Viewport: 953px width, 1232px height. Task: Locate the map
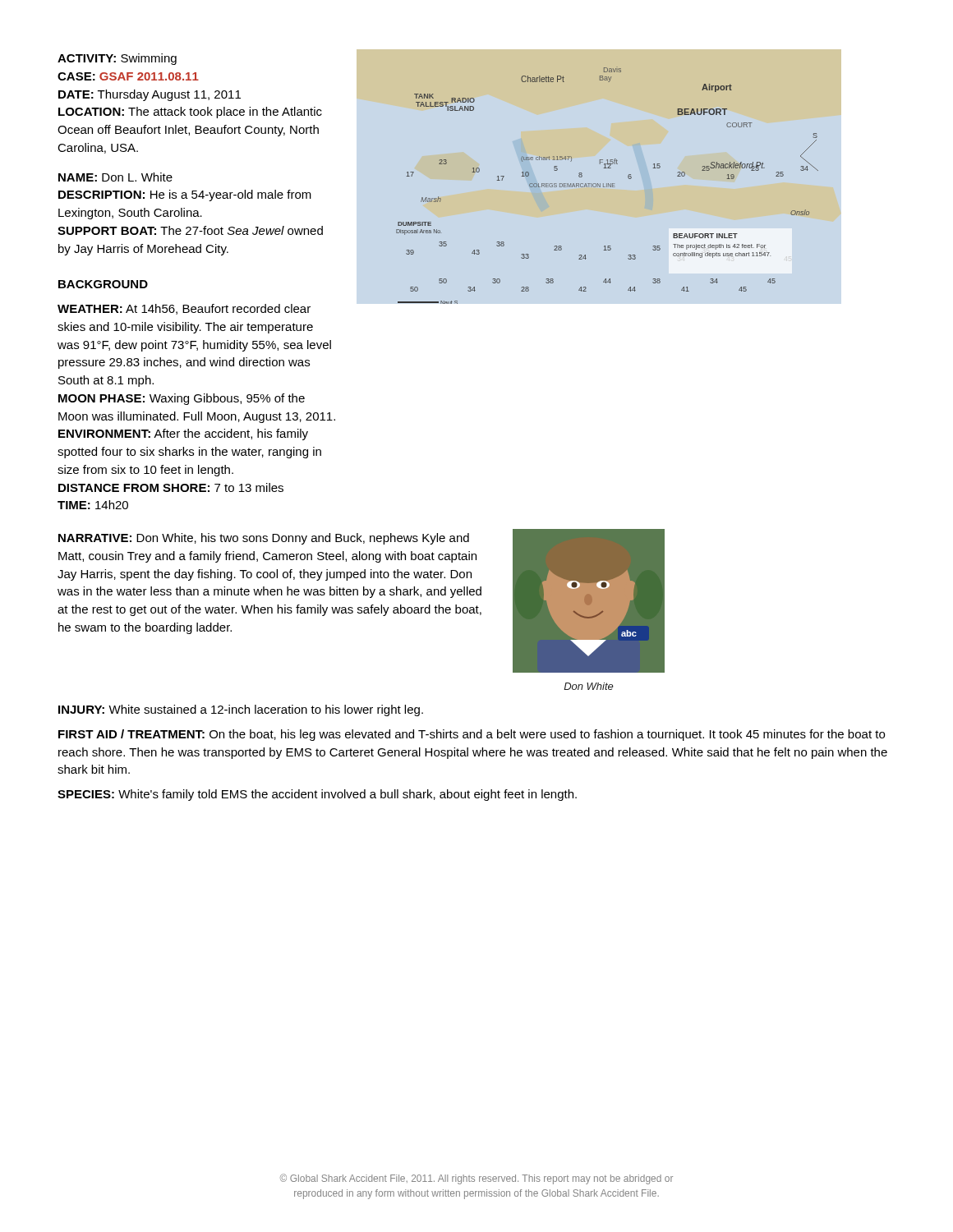[626, 178]
